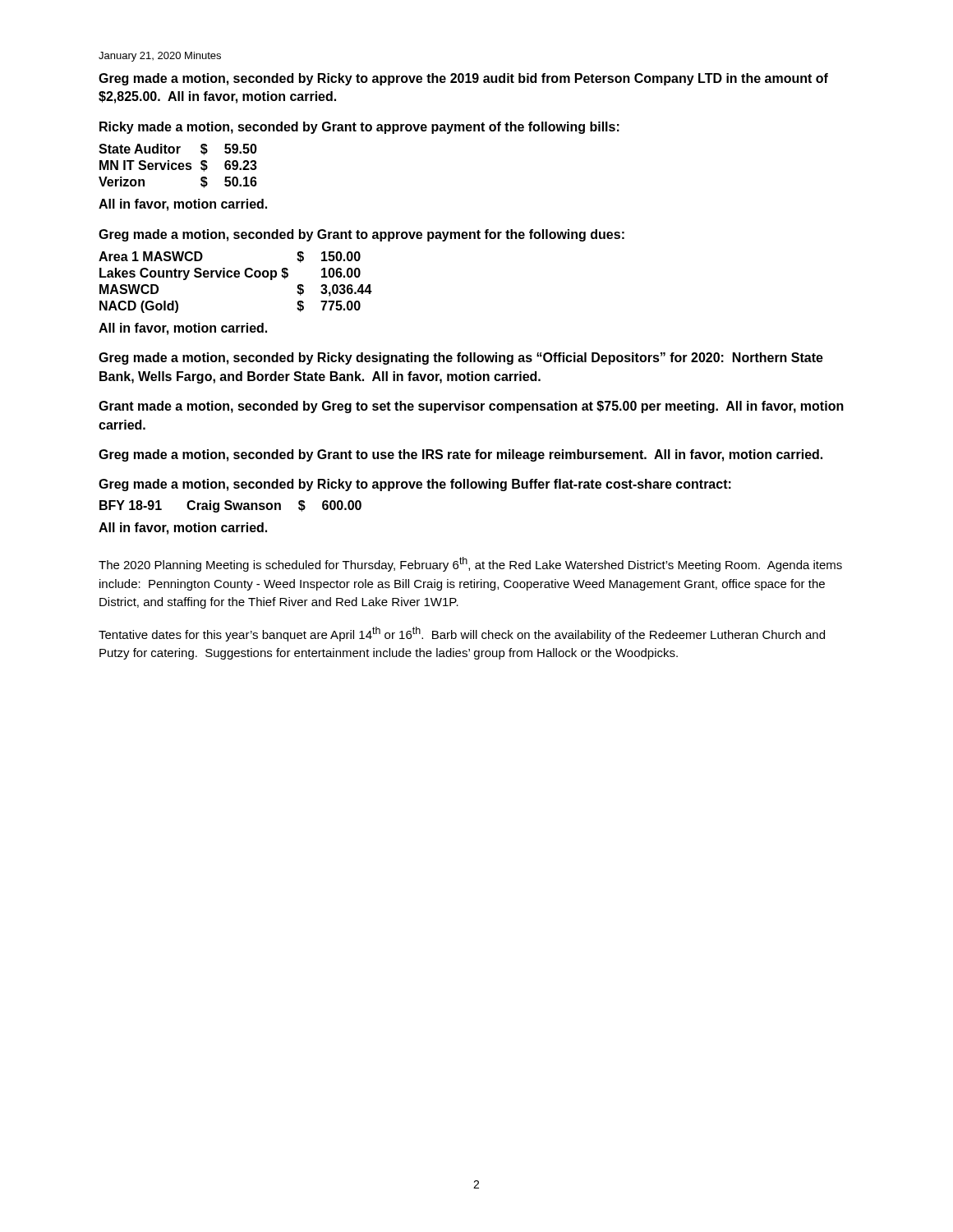This screenshot has width=953, height=1232.
Task: Locate the block starting "The 2020 Planning"
Action: (x=470, y=582)
